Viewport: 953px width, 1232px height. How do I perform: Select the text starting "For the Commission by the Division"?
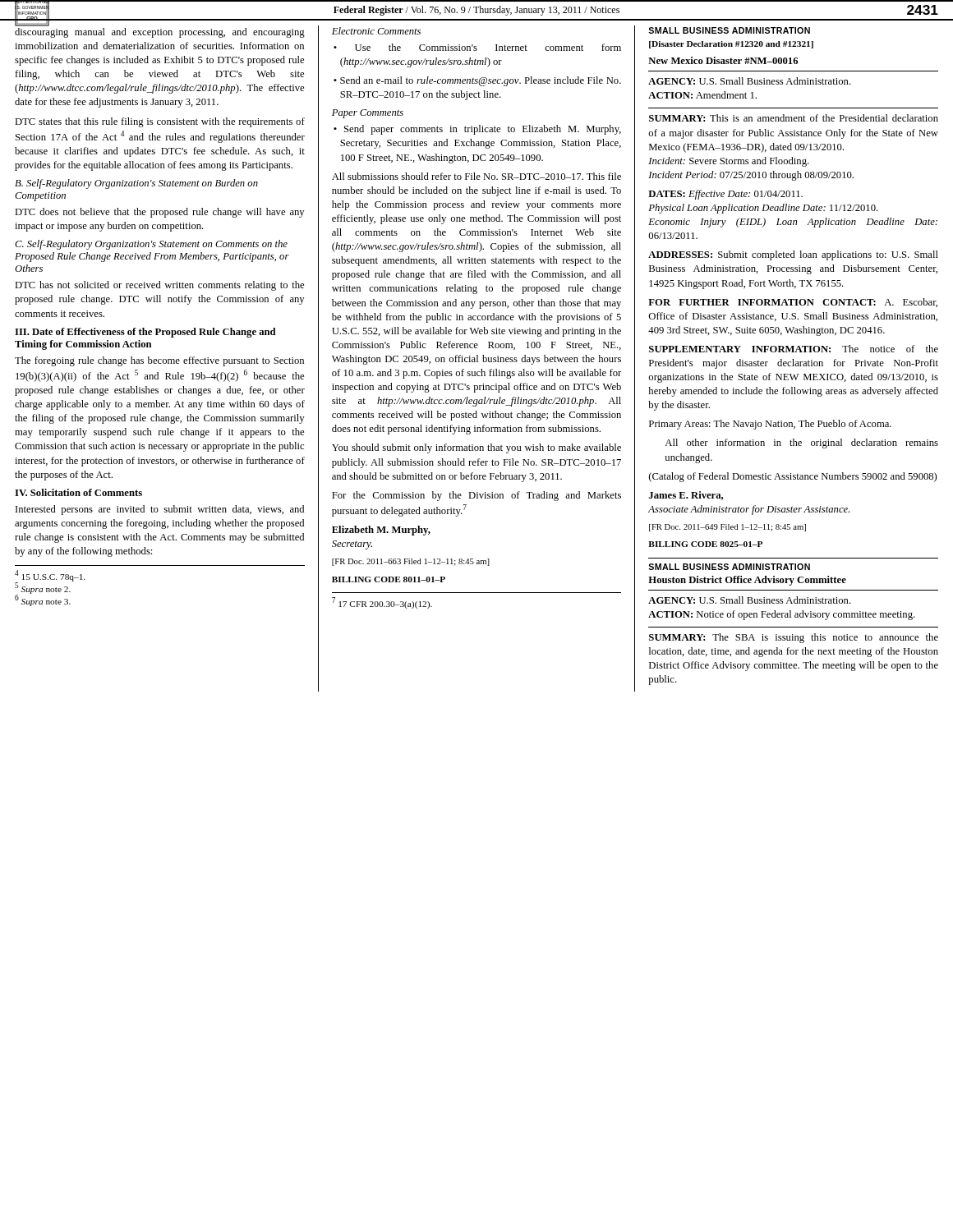(x=476, y=503)
